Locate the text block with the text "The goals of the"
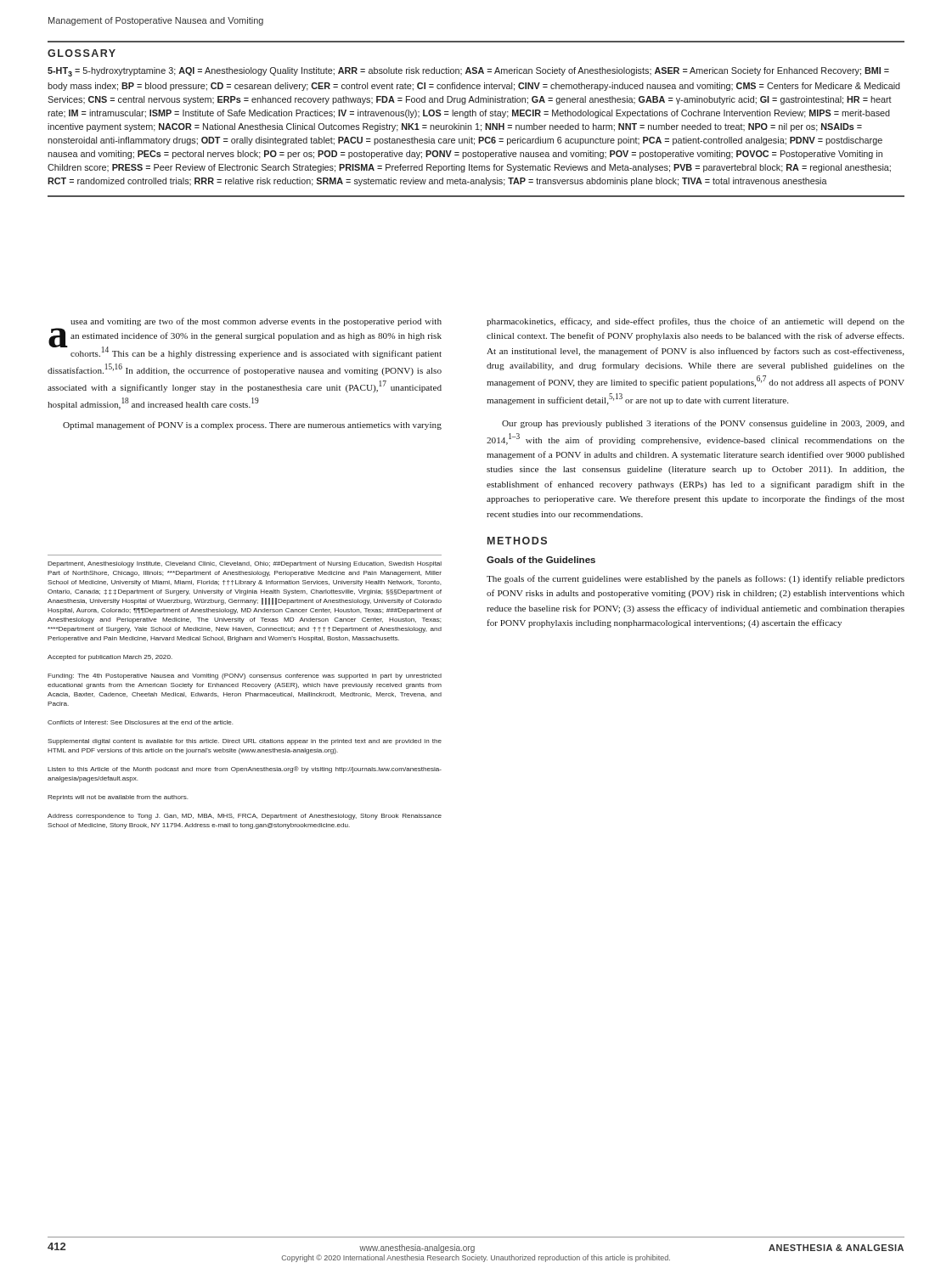The width and height of the screenshot is (952, 1274). pos(696,601)
